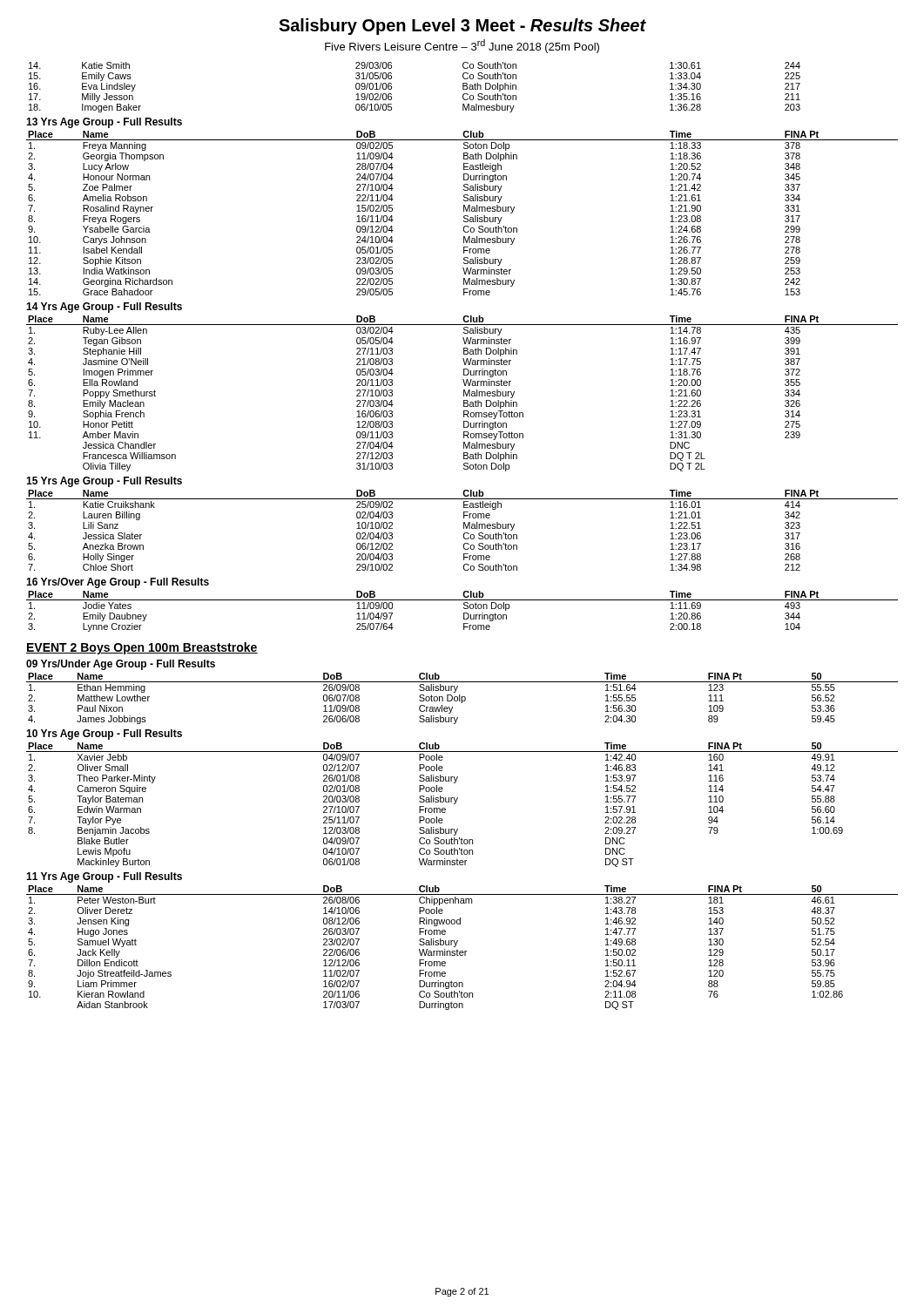
Task: Click on the section header containing "13 Yrs Age Group -"
Action: click(104, 122)
